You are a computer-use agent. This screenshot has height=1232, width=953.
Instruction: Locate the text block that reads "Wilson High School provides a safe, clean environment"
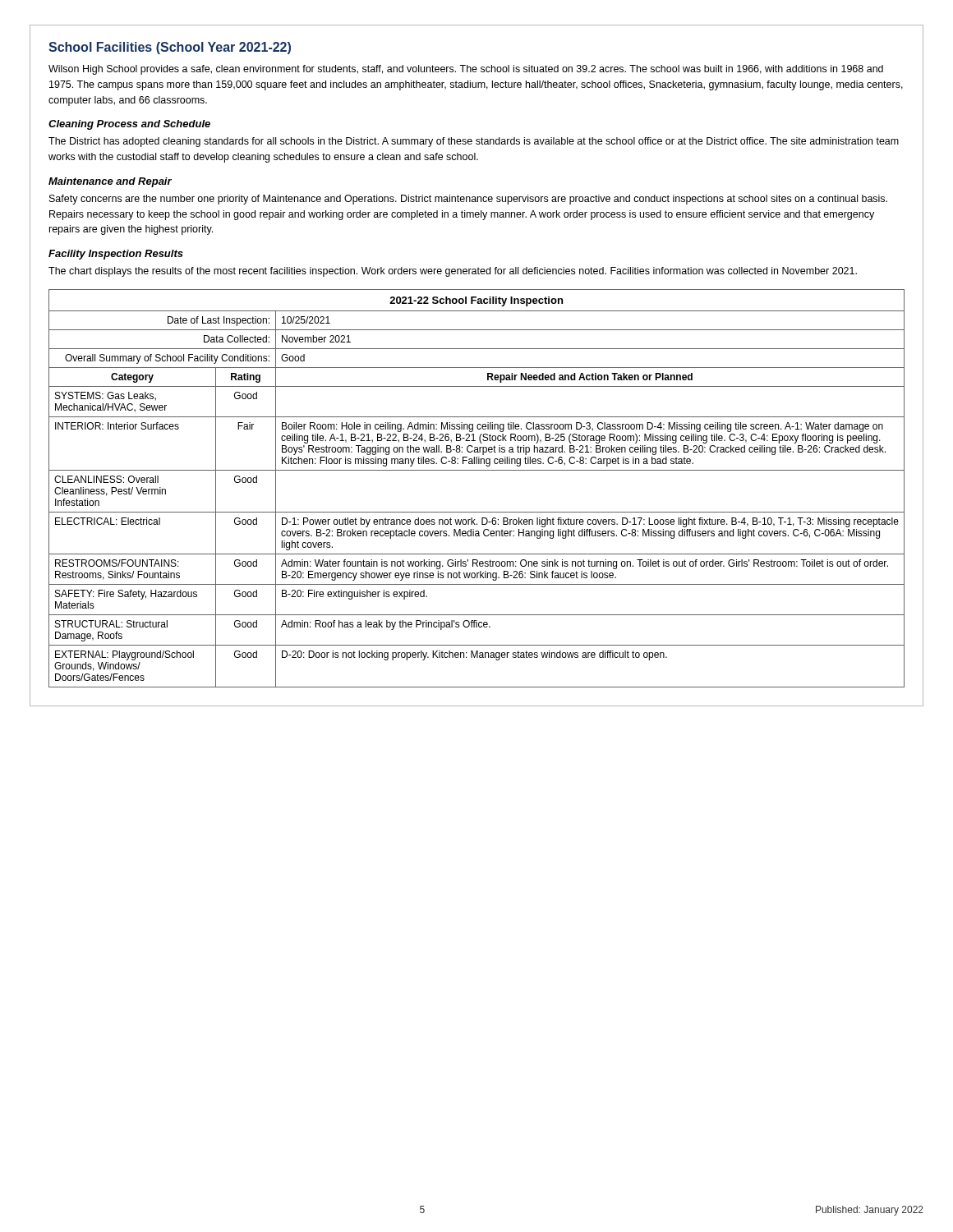click(x=476, y=85)
